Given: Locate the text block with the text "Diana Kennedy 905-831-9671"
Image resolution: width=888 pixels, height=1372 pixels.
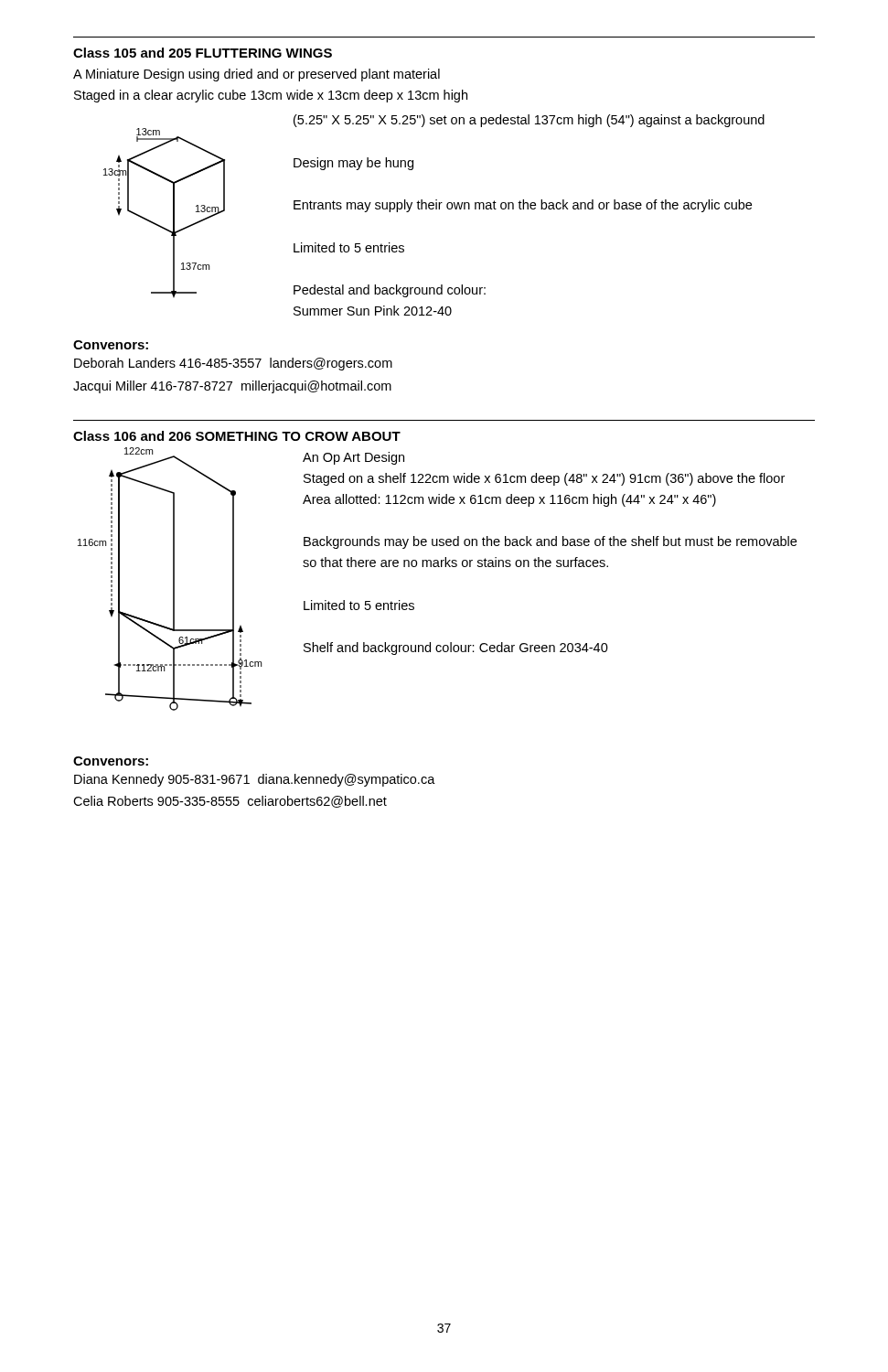Looking at the screenshot, I should (254, 790).
